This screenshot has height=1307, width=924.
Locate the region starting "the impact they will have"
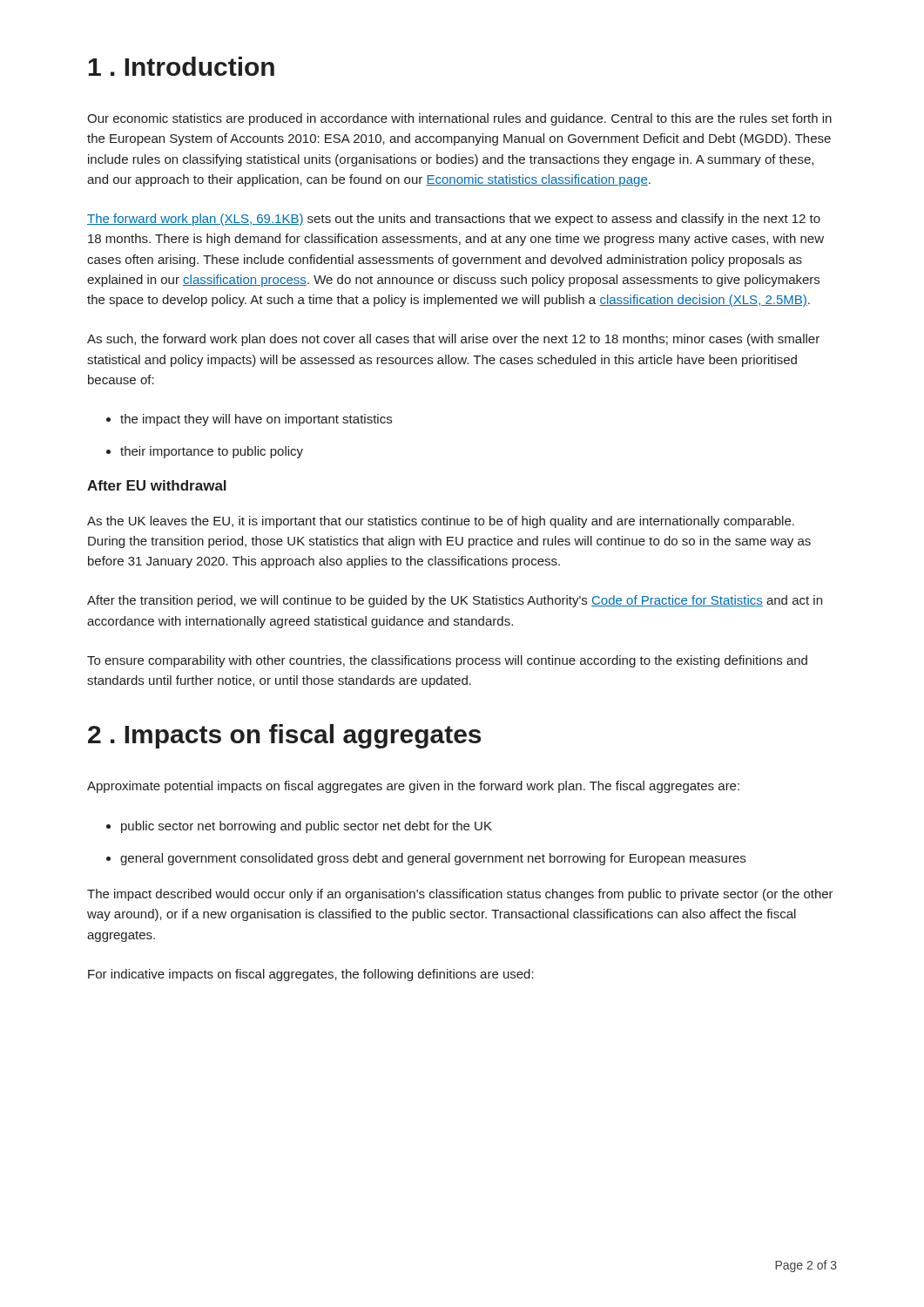(x=256, y=419)
